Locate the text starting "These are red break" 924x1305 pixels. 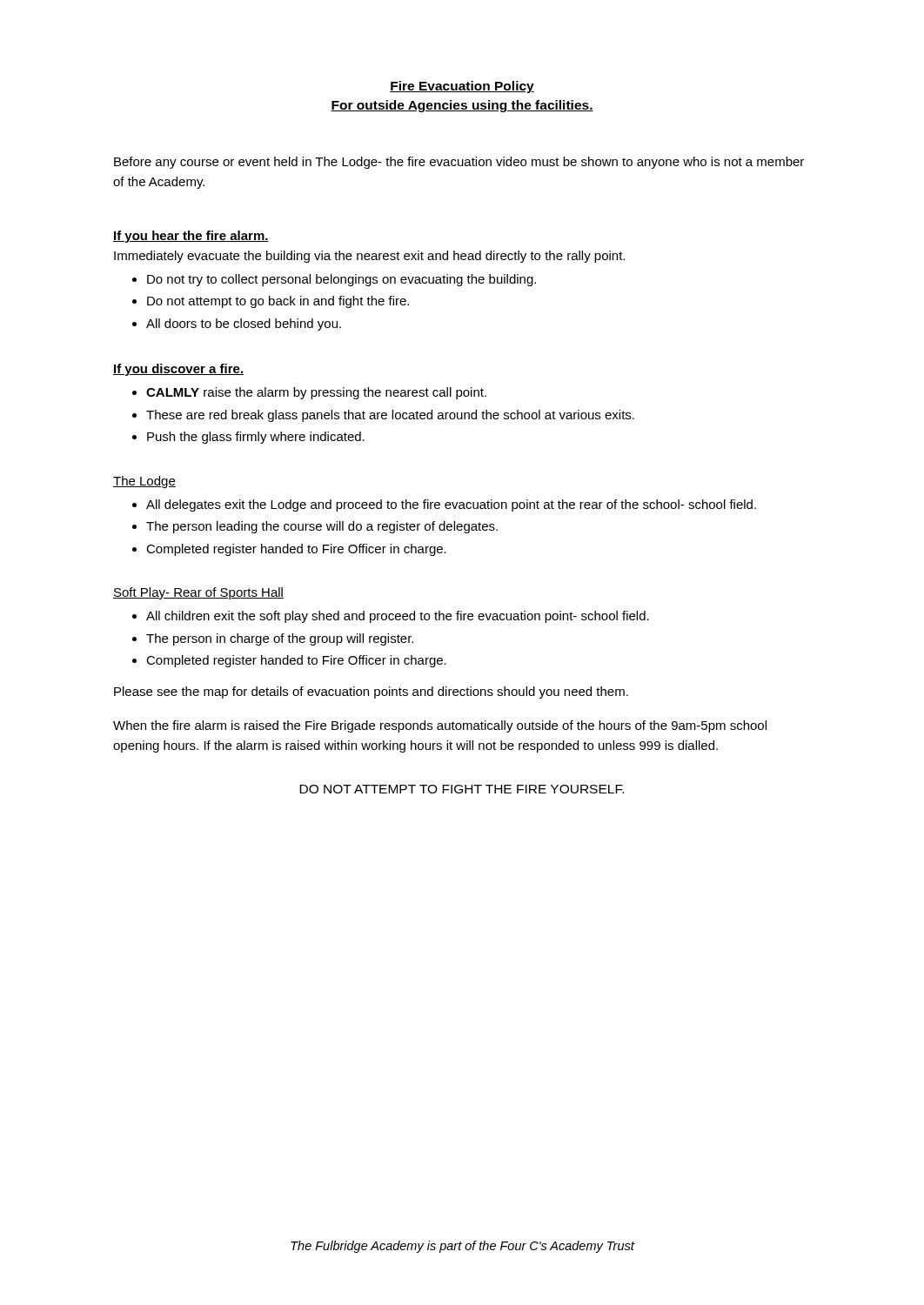click(x=391, y=414)
